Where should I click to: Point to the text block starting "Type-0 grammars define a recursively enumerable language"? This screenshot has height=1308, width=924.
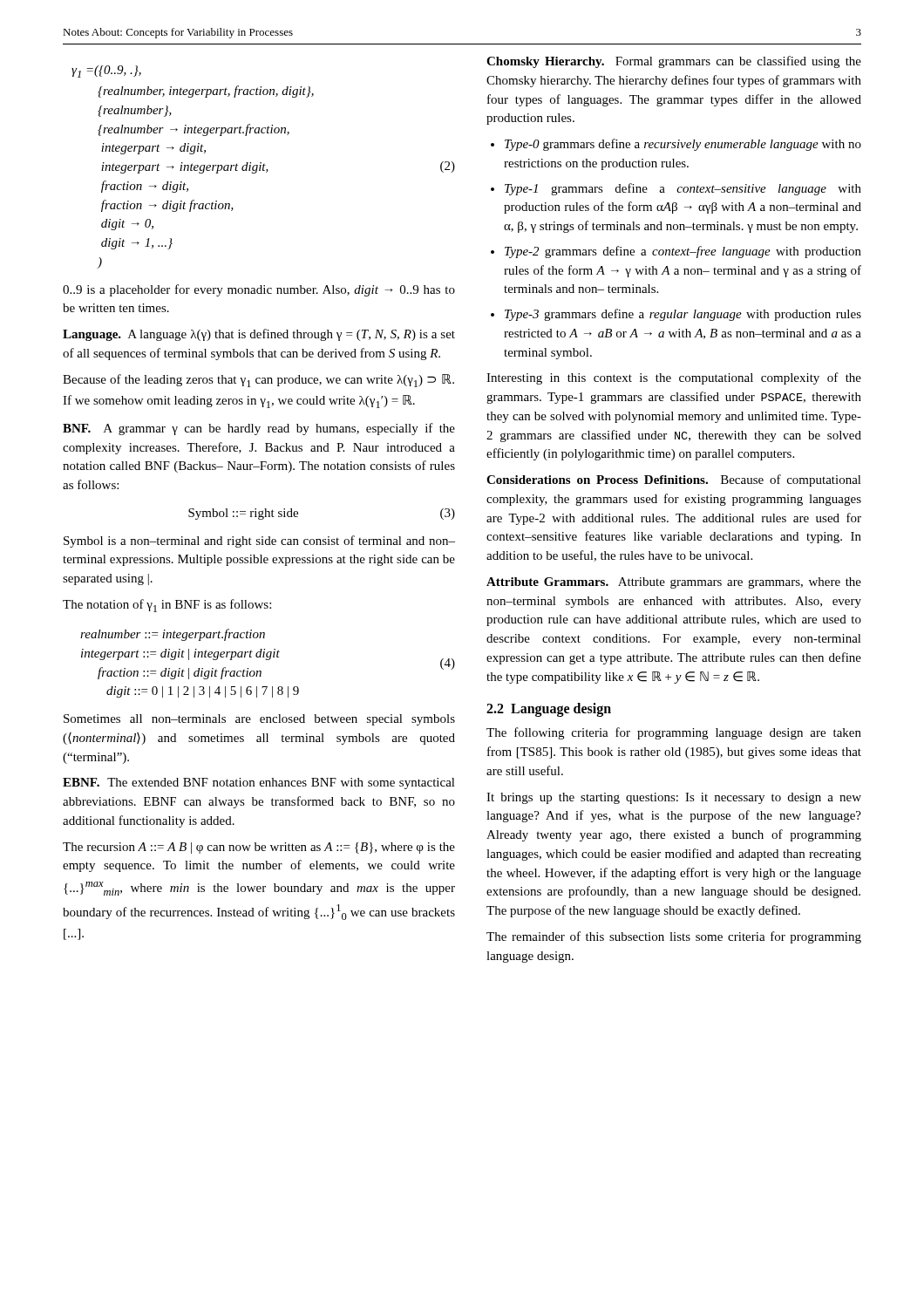click(683, 153)
